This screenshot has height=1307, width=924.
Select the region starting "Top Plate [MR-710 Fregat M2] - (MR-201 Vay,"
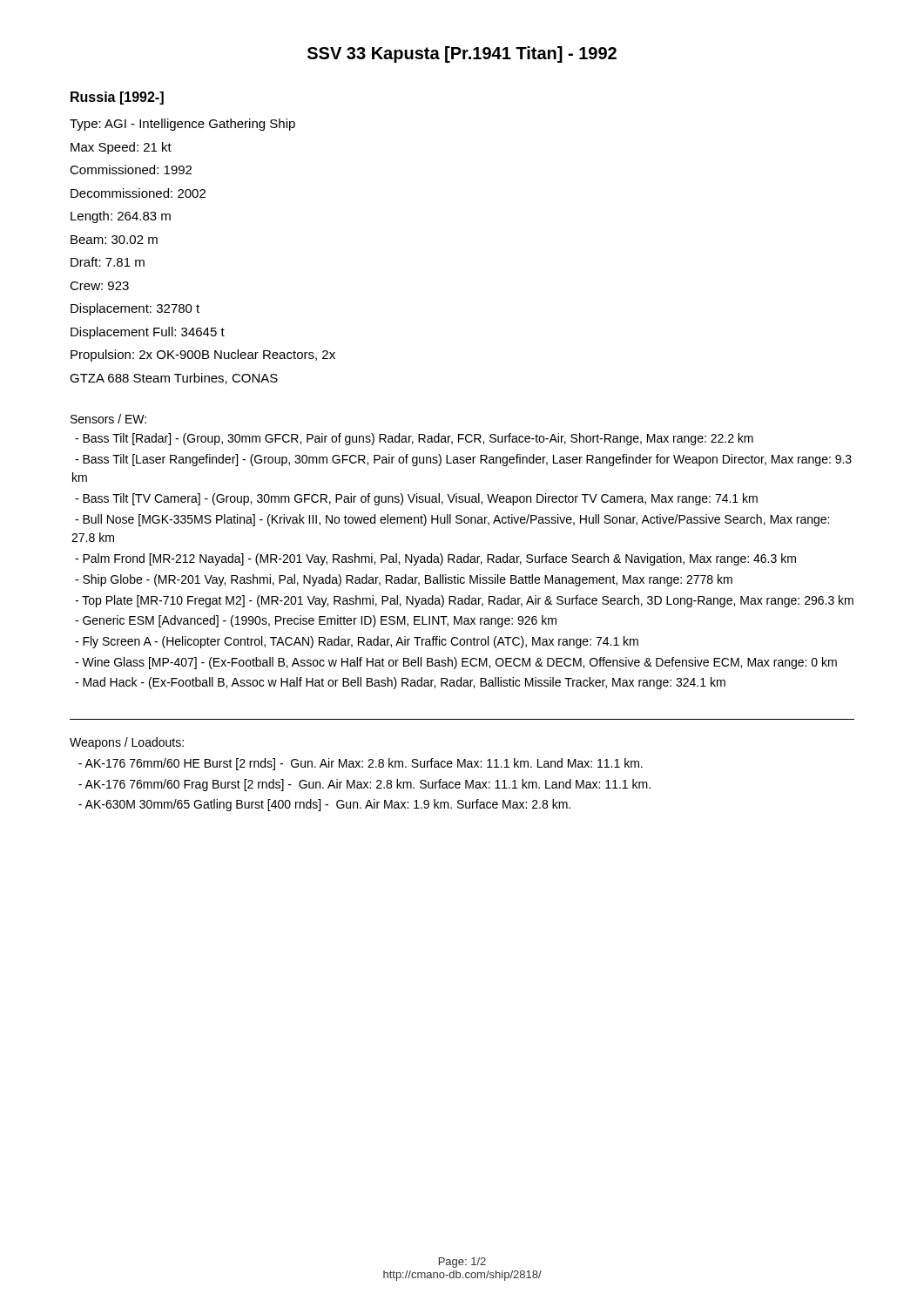pos(463,600)
